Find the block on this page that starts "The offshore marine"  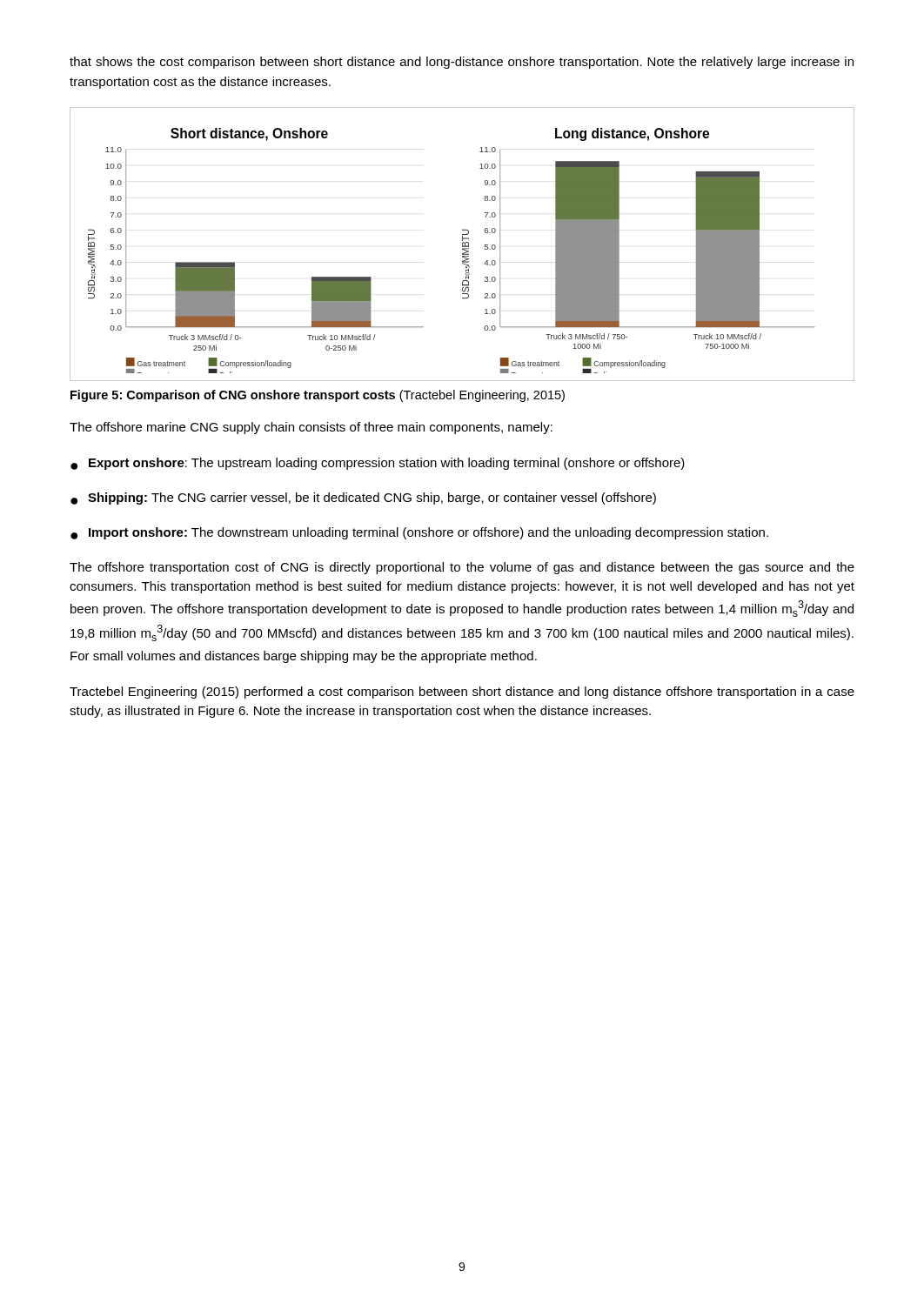[311, 427]
